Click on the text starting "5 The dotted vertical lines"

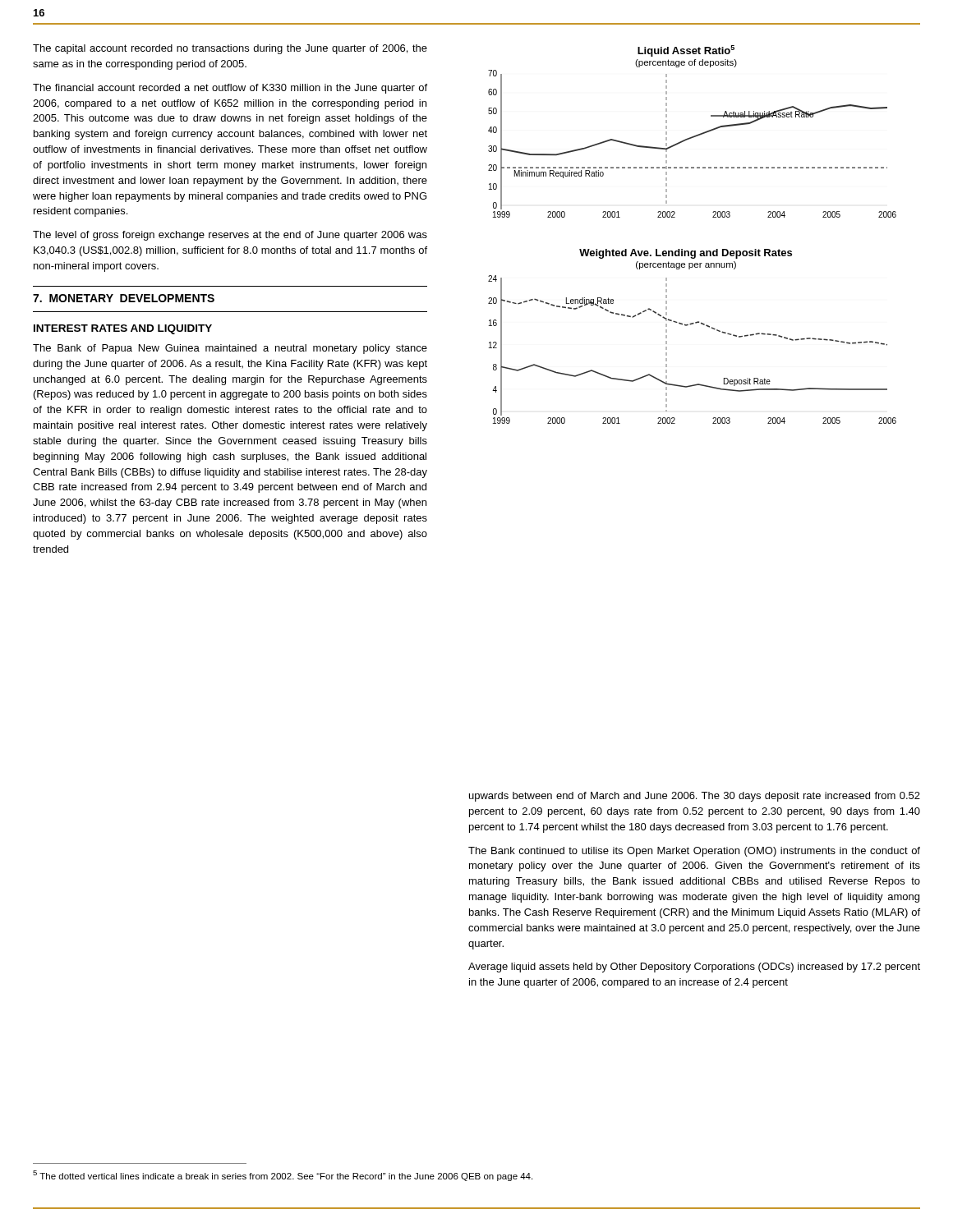(283, 1175)
